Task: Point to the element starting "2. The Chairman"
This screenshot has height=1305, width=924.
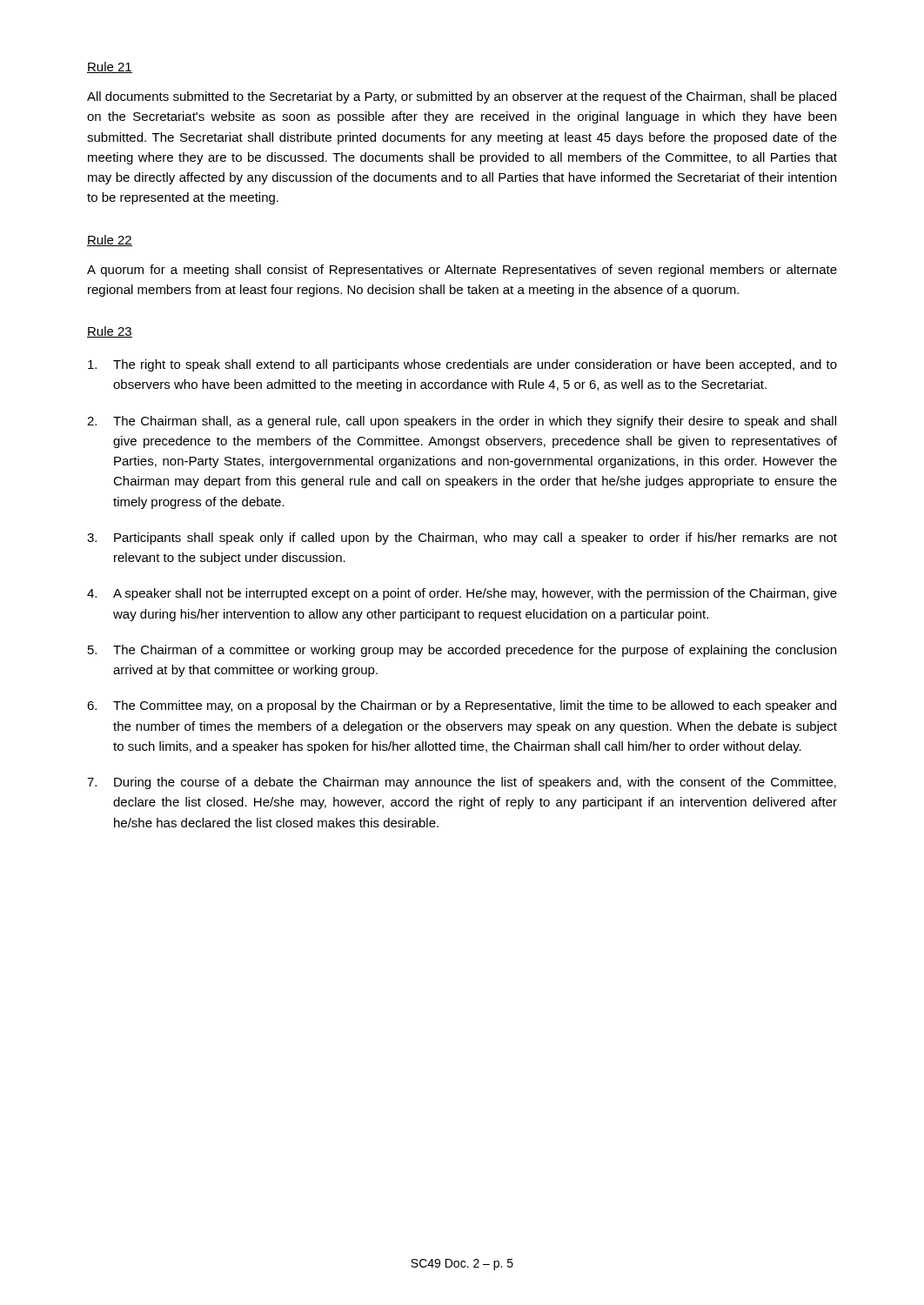Action: tap(462, 461)
